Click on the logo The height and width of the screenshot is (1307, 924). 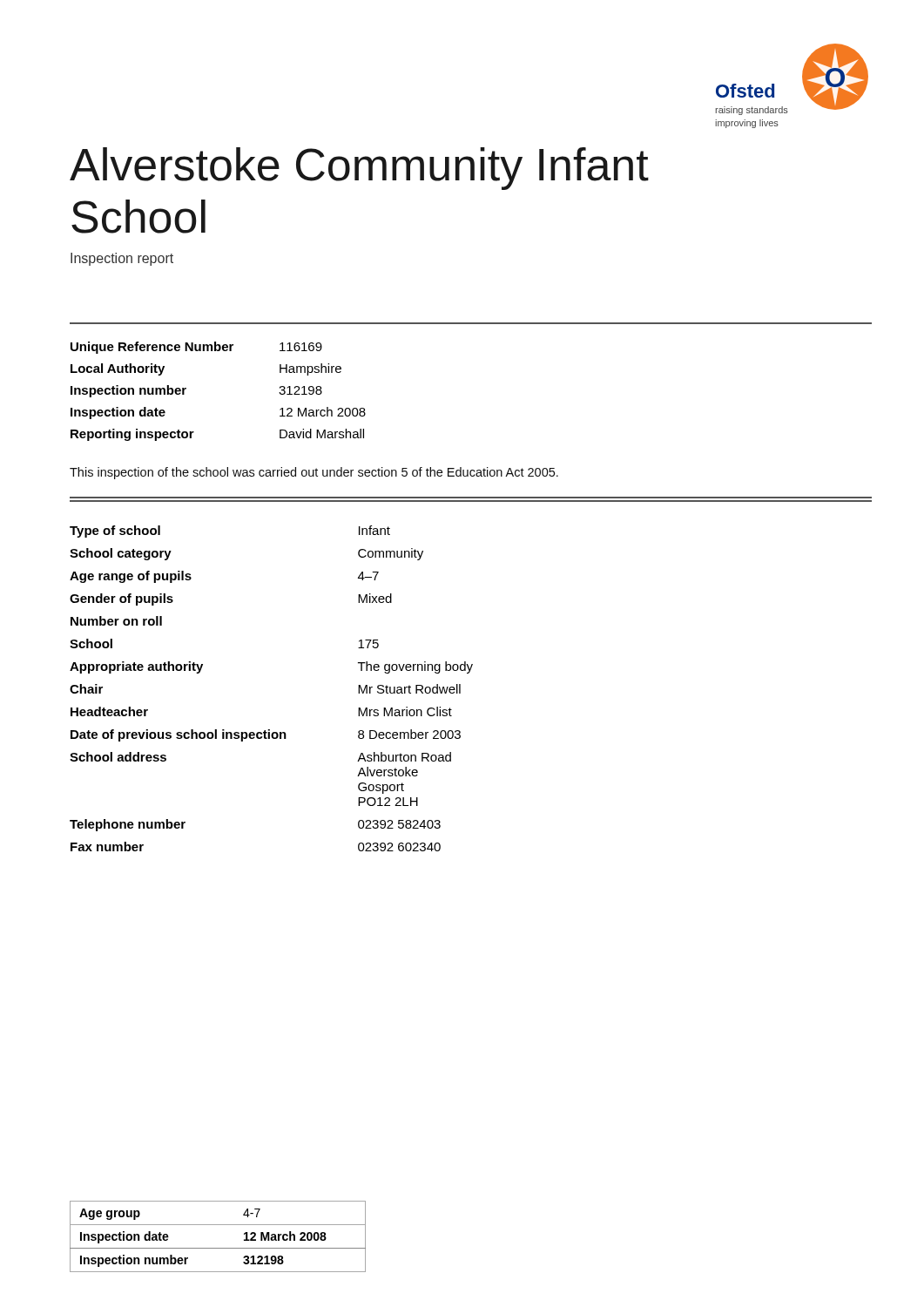coord(793,85)
